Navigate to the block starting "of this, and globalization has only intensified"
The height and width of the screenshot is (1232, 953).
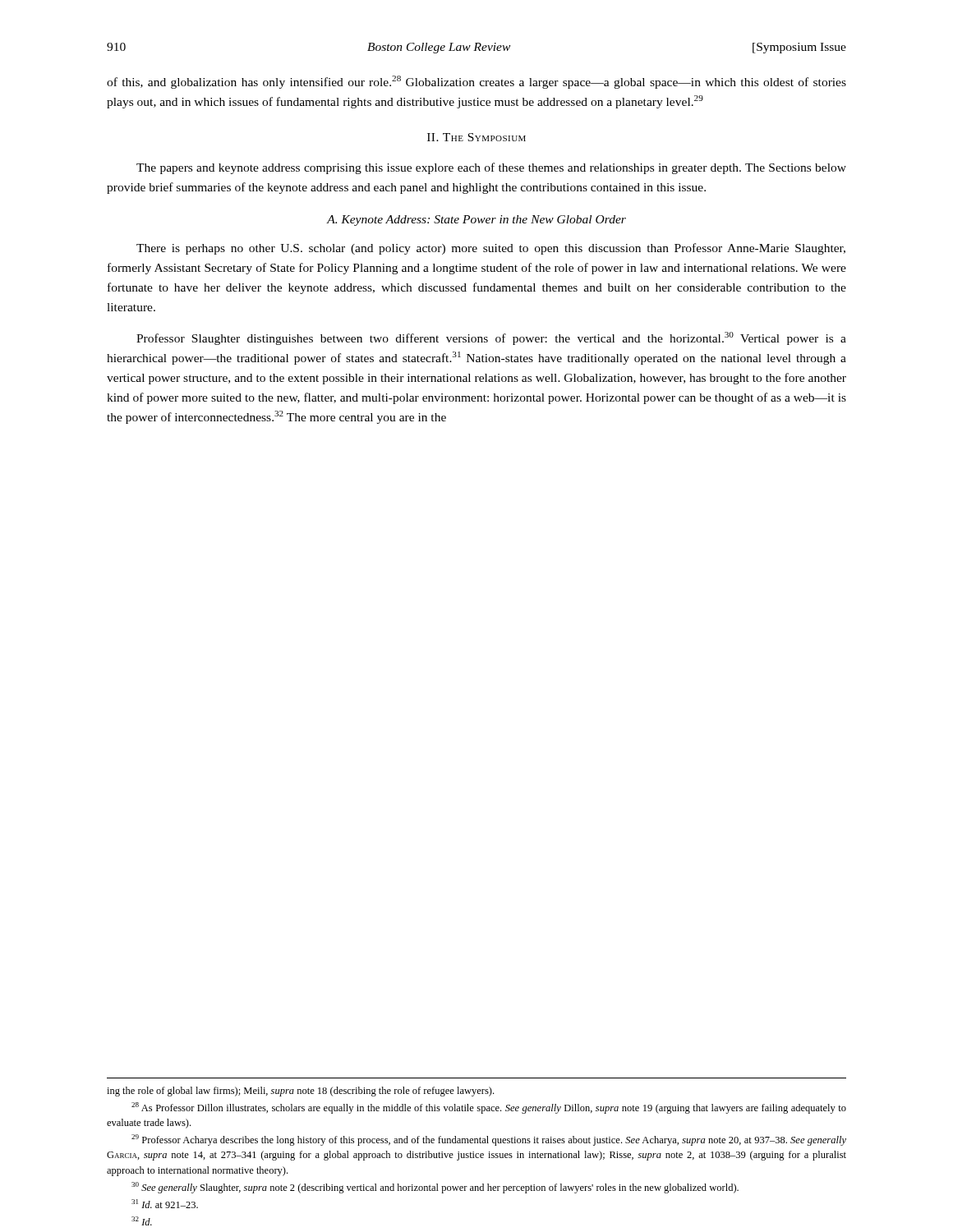476,91
